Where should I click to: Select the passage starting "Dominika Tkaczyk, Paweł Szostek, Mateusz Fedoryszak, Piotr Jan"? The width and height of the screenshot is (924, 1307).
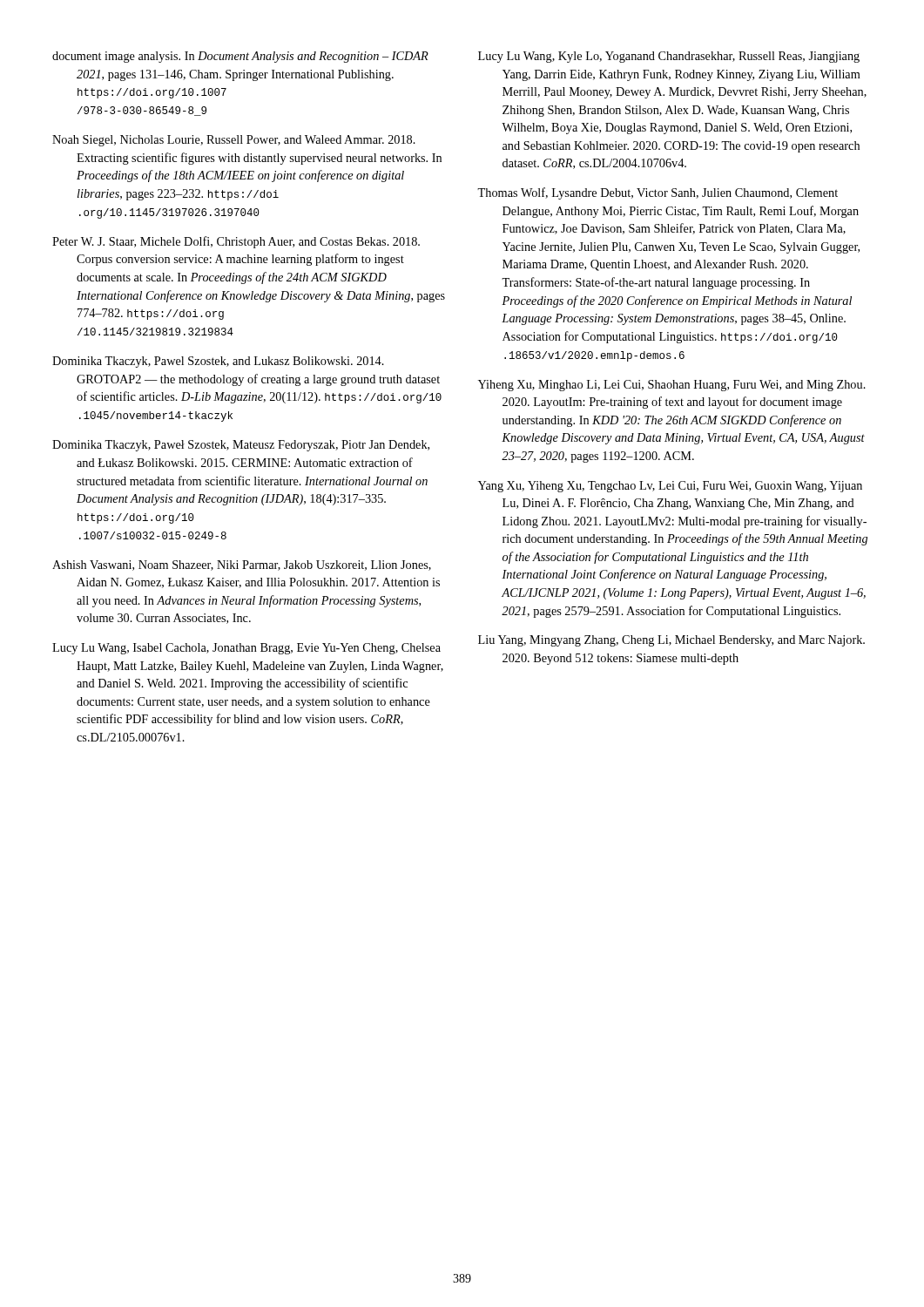[x=241, y=490]
